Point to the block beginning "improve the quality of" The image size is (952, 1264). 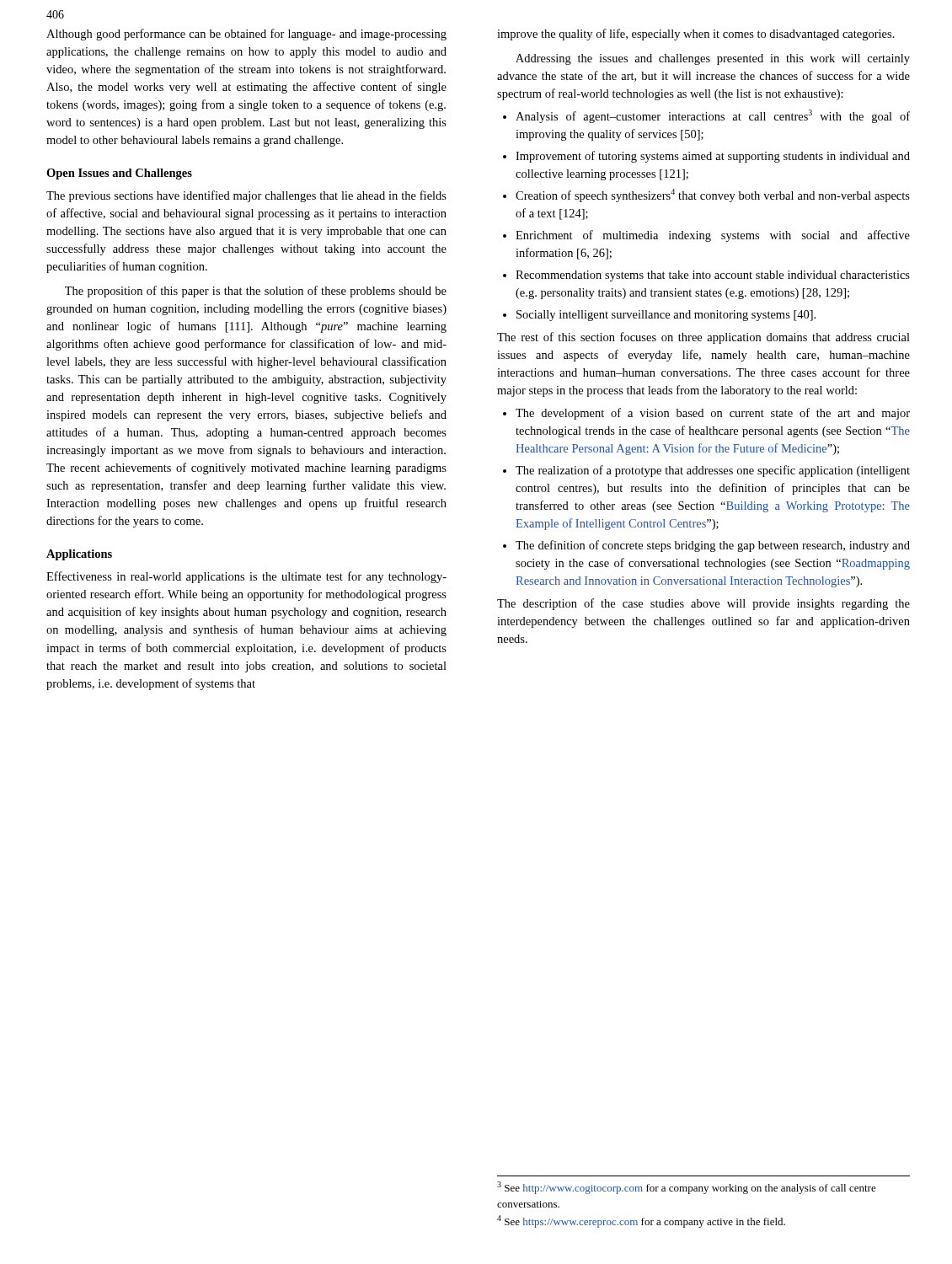click(703, 34)
